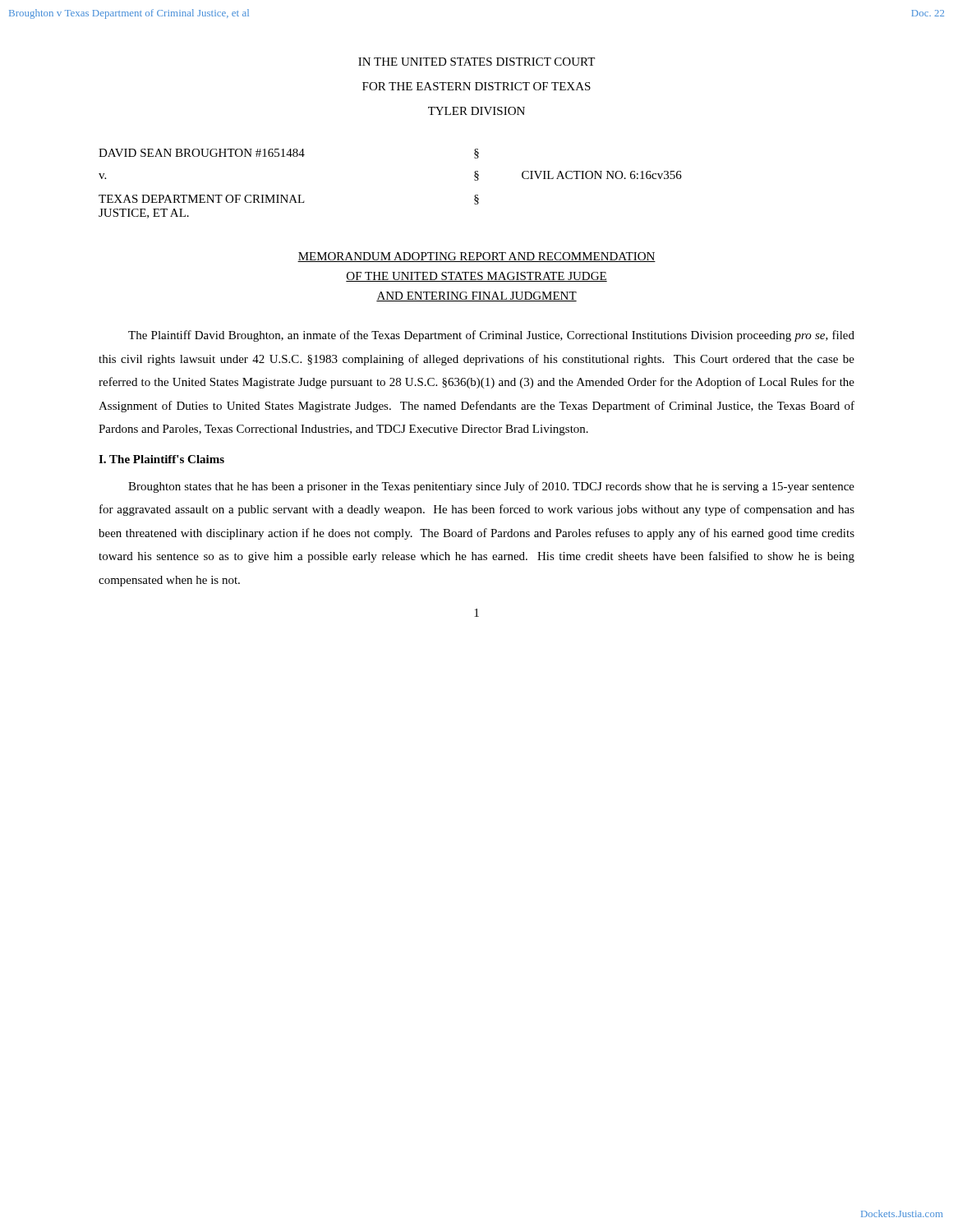The height and width of the screenshot is (1232, 953).
Task: Locate the block of text that opens with "The Plaintiff David"
Action: click(476, 382)
